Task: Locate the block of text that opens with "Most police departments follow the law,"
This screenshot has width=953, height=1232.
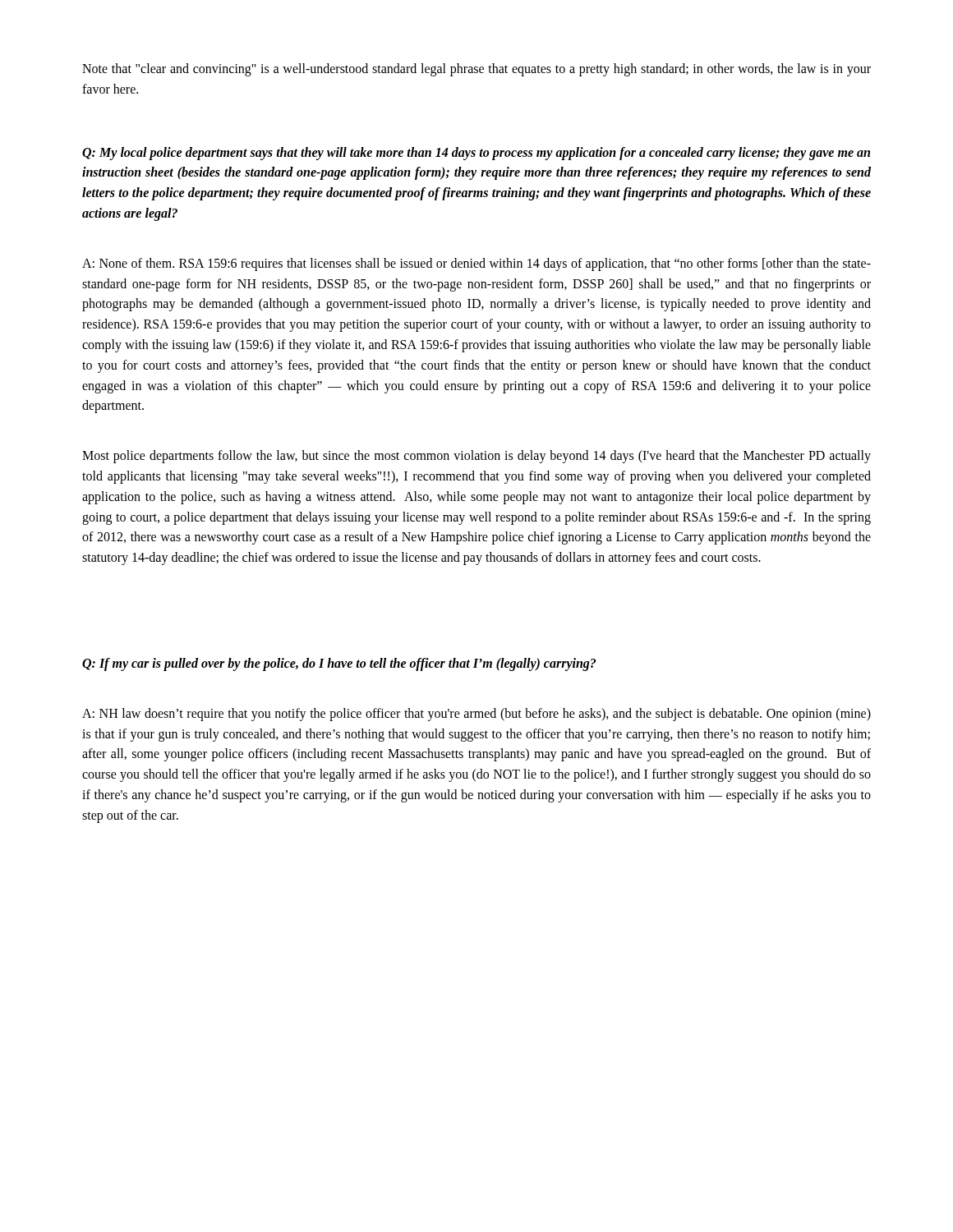Action: (x=476, y=506)
